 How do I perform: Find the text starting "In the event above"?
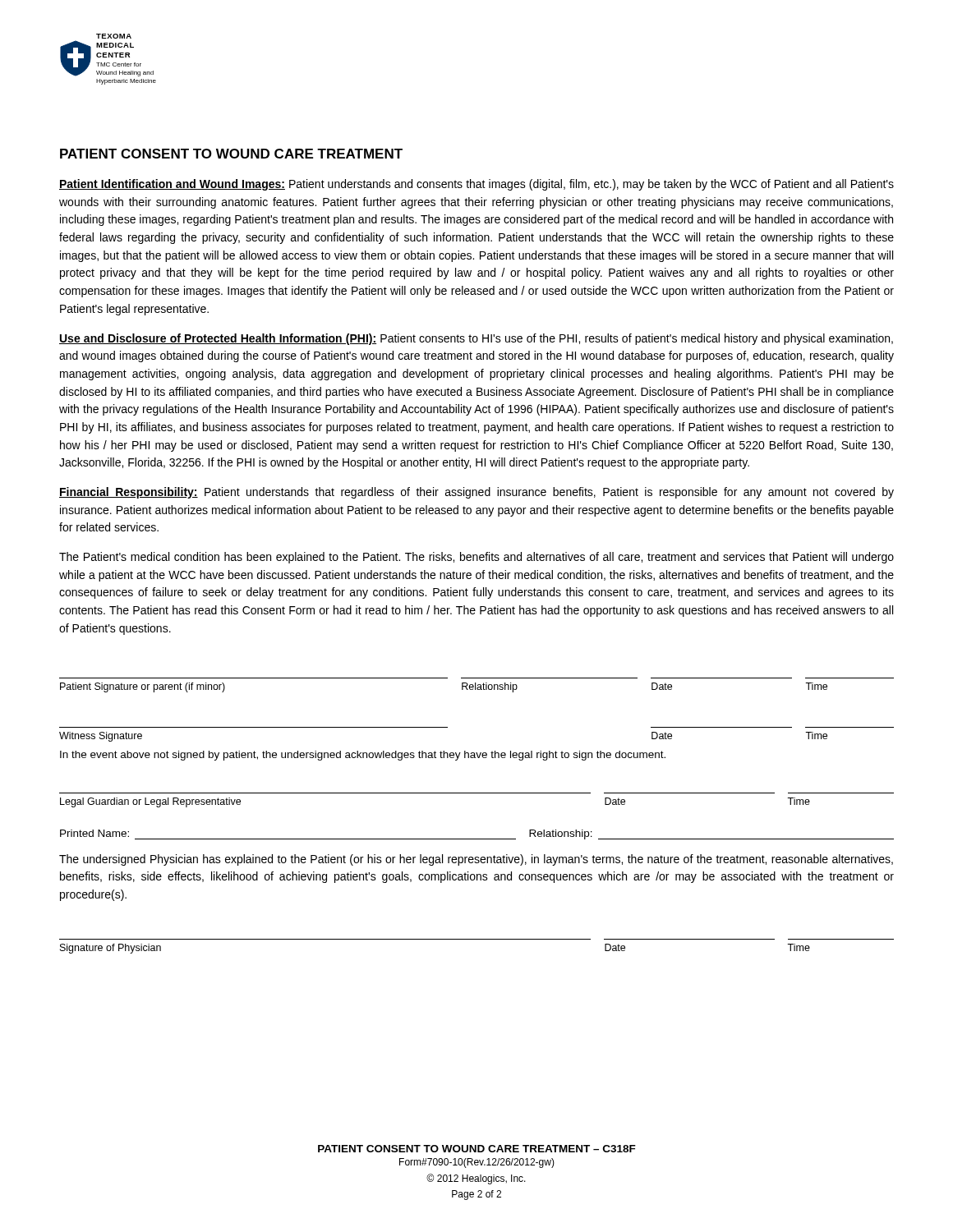point(363,754)
